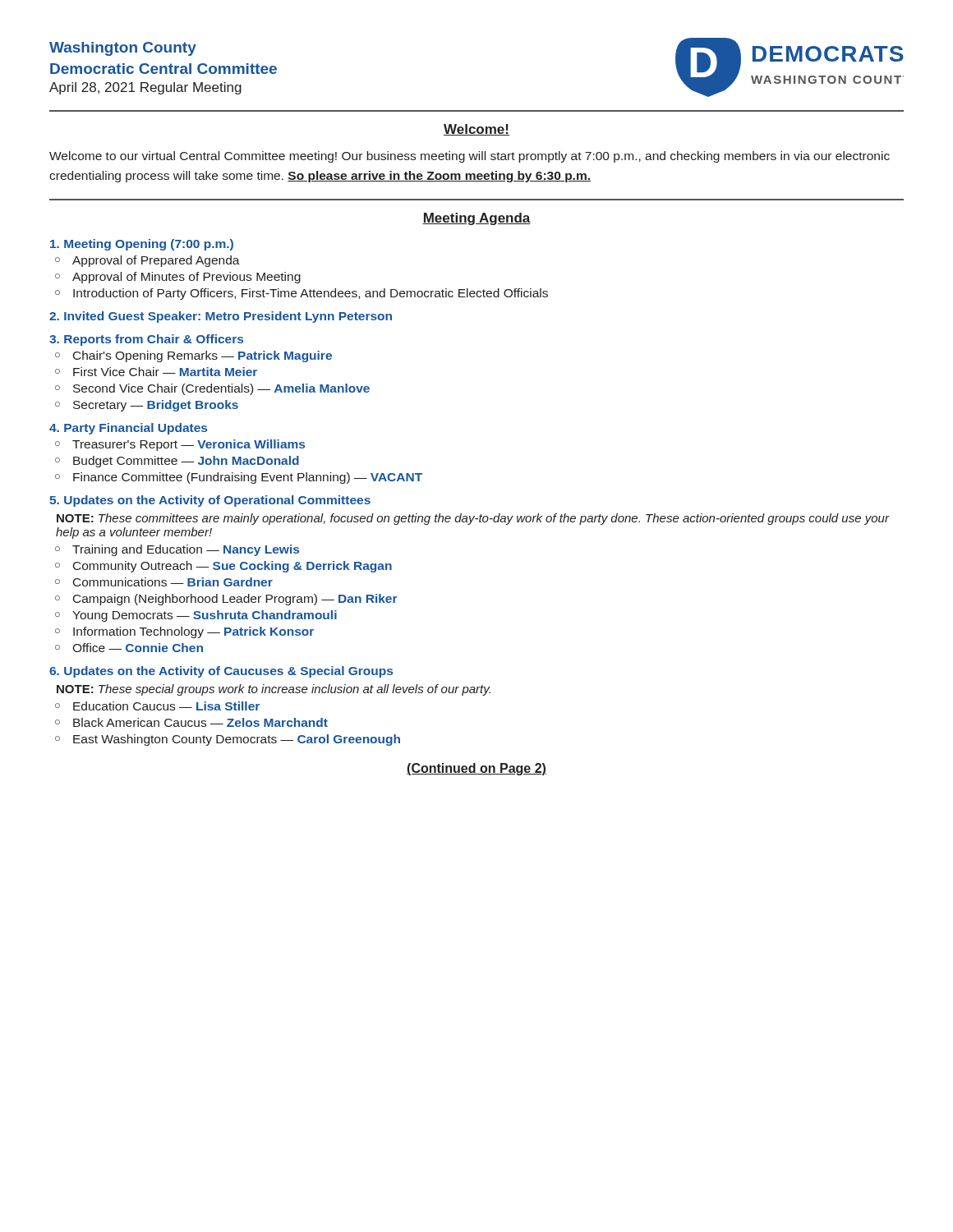This screenshot has height=1232, width=953.
Task: Point to the passage starting "5. Updates on the Activity of Operational"
Action: click(210, 500)
